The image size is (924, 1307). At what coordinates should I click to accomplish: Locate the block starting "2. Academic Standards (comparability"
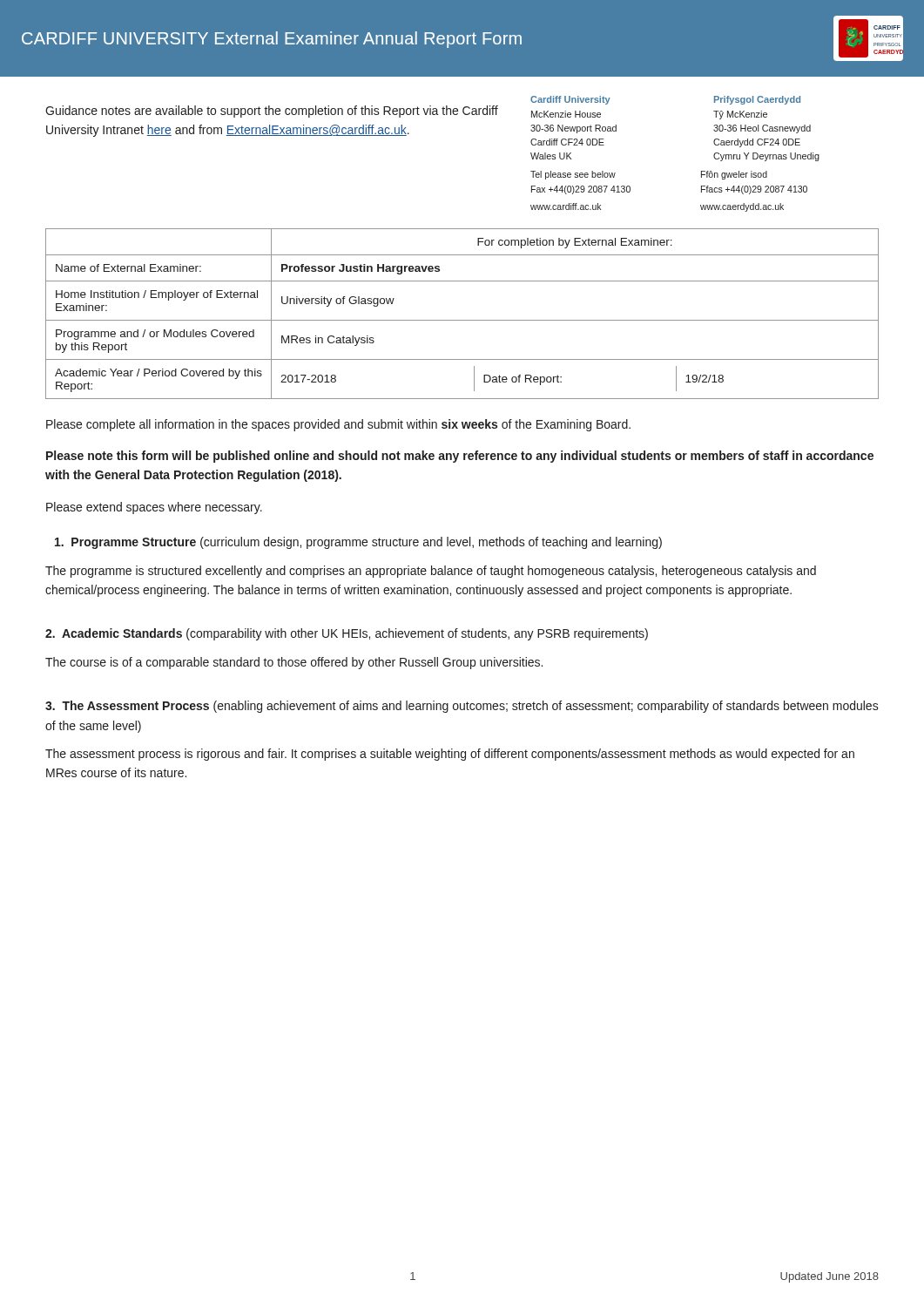tap(347, 634)
